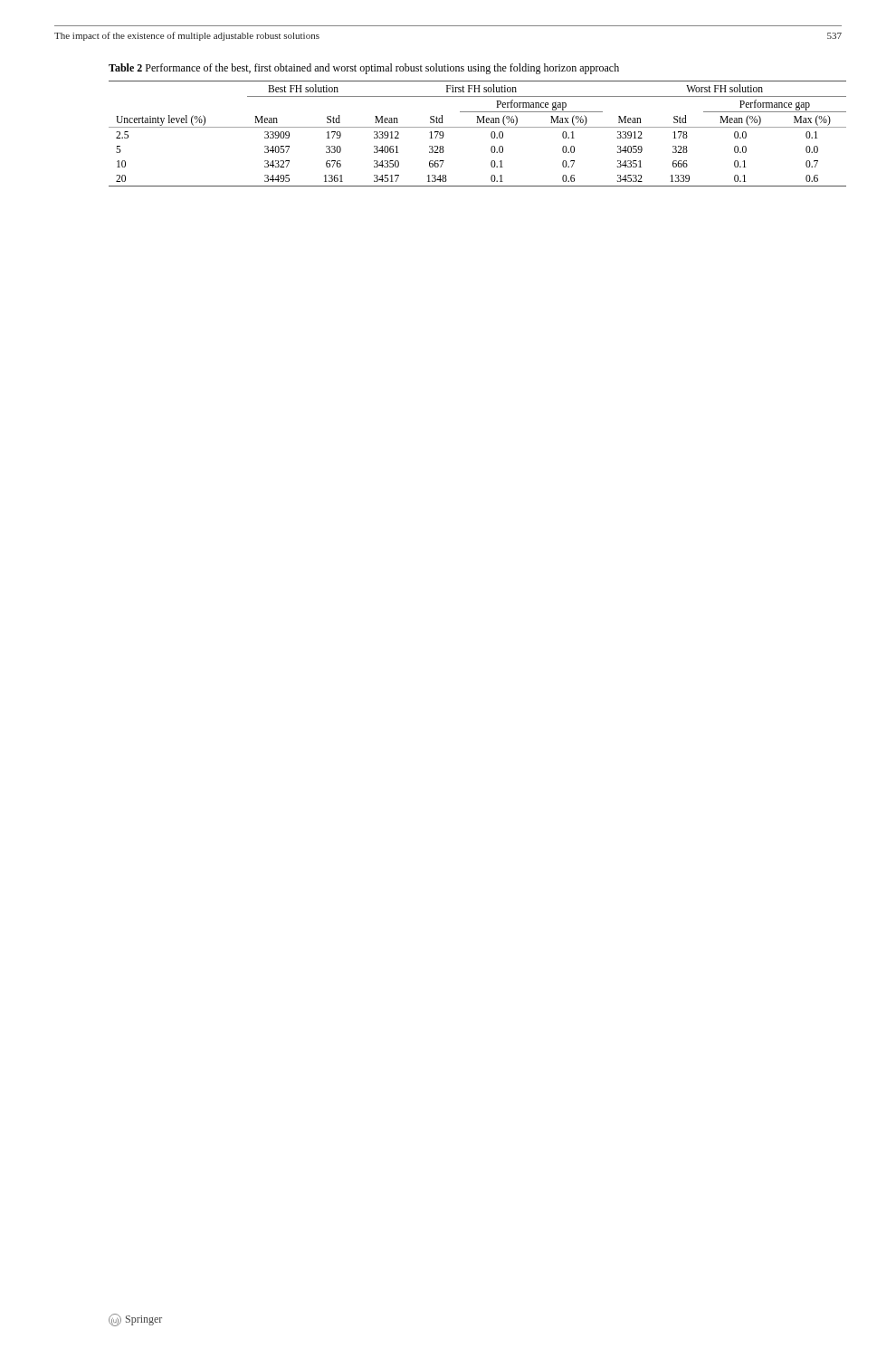Navigate to the text block starting "Table 2 Performance of"

pos(364,68)
